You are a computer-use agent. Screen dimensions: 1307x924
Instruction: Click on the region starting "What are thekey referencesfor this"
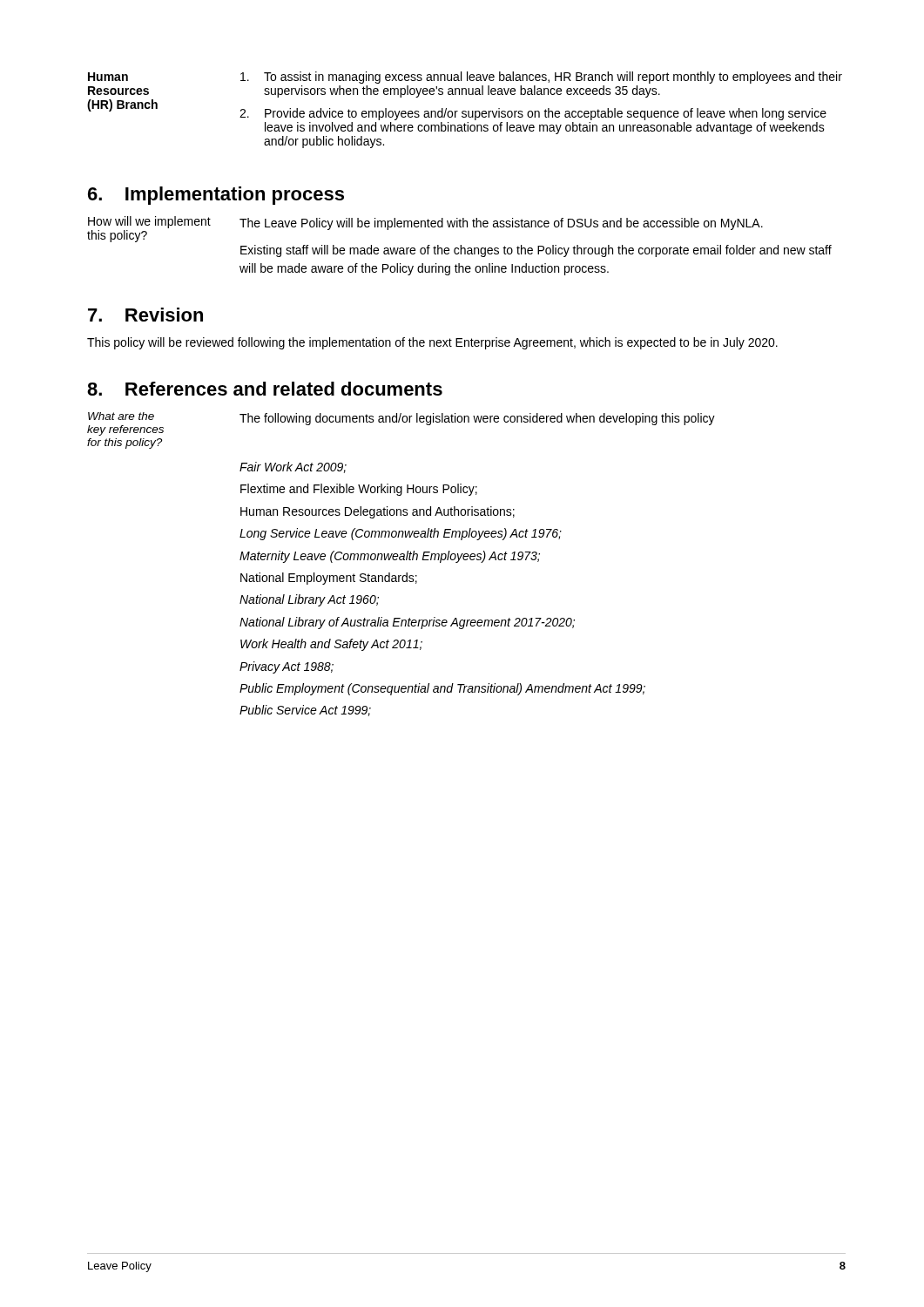tap(466, 429)
